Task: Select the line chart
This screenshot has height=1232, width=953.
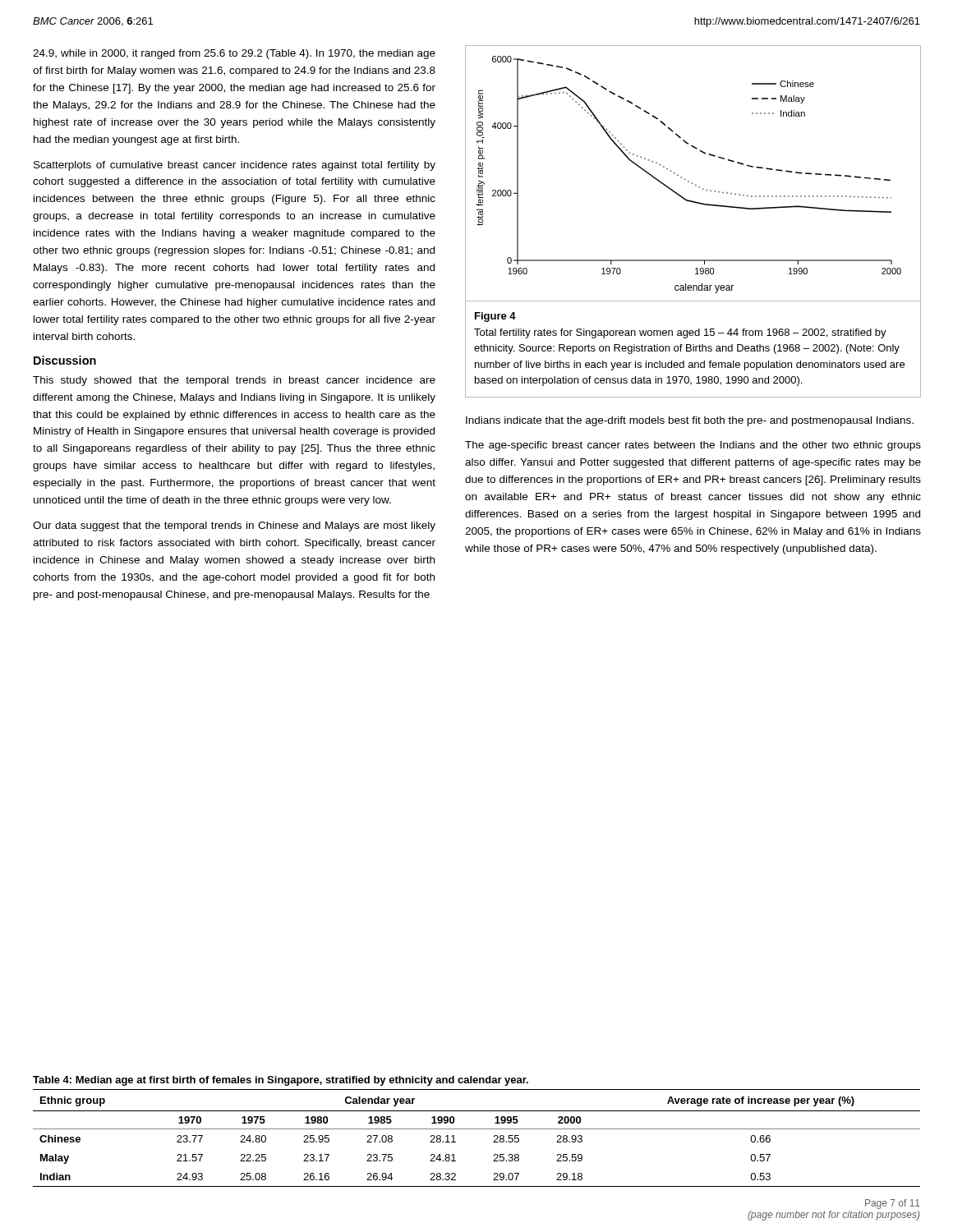Action: (693, 173)
